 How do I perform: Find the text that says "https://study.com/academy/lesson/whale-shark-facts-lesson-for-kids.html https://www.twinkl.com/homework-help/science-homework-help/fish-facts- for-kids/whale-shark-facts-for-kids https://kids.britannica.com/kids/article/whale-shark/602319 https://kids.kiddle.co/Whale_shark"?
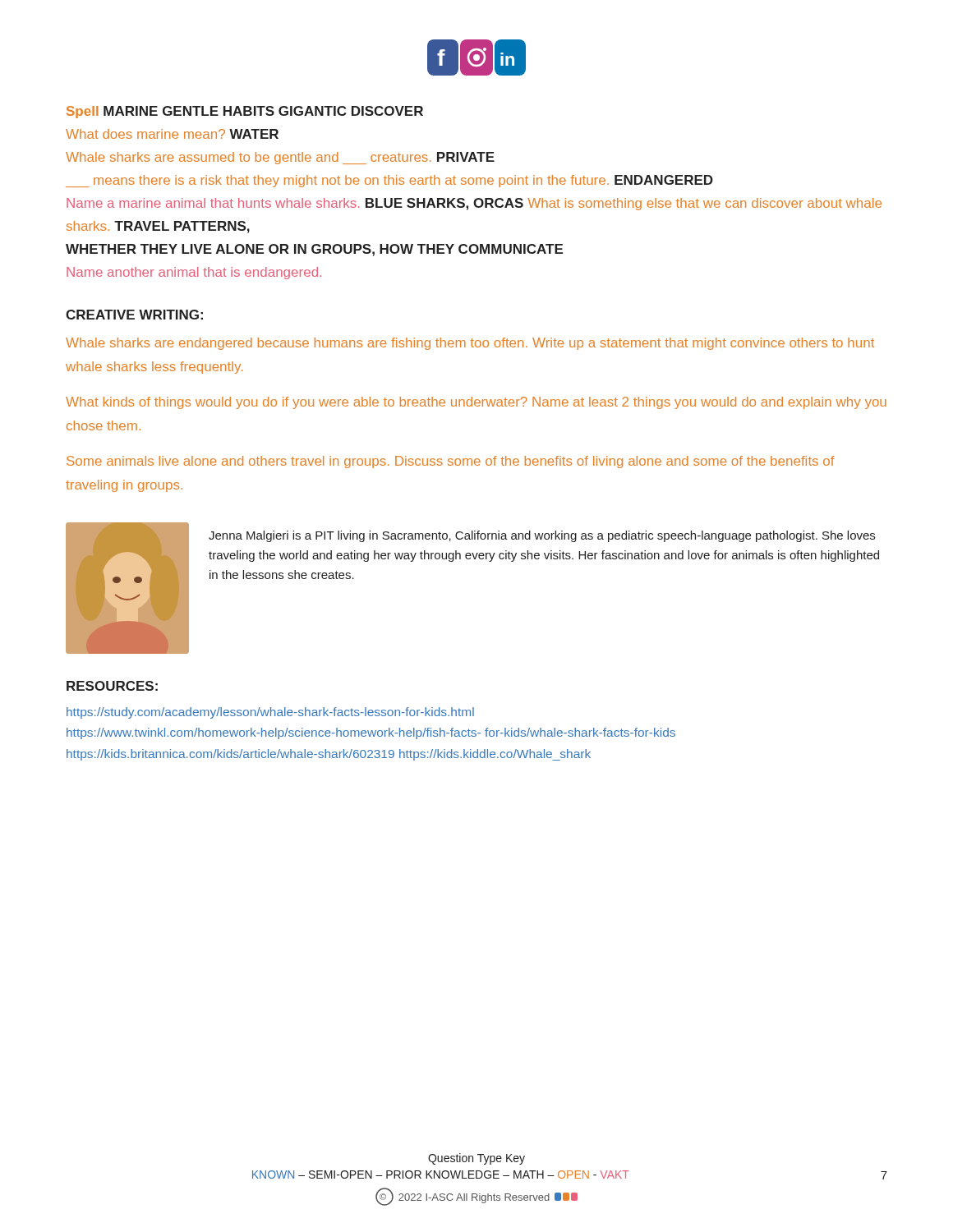pyautogui.click(x=371, y=732)
